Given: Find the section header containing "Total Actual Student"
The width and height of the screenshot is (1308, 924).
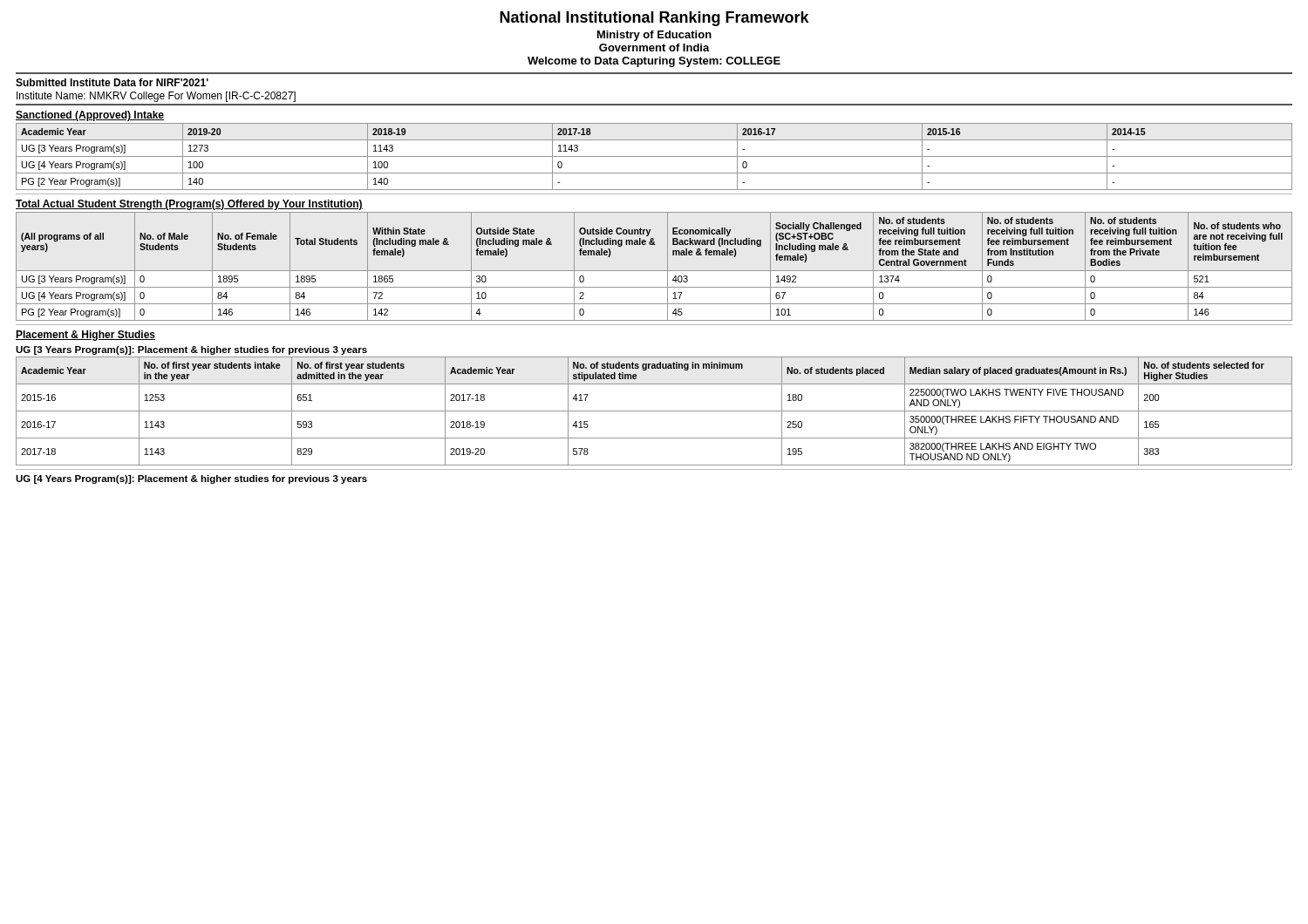Looking at the screenshot, I should click(189, 204).
